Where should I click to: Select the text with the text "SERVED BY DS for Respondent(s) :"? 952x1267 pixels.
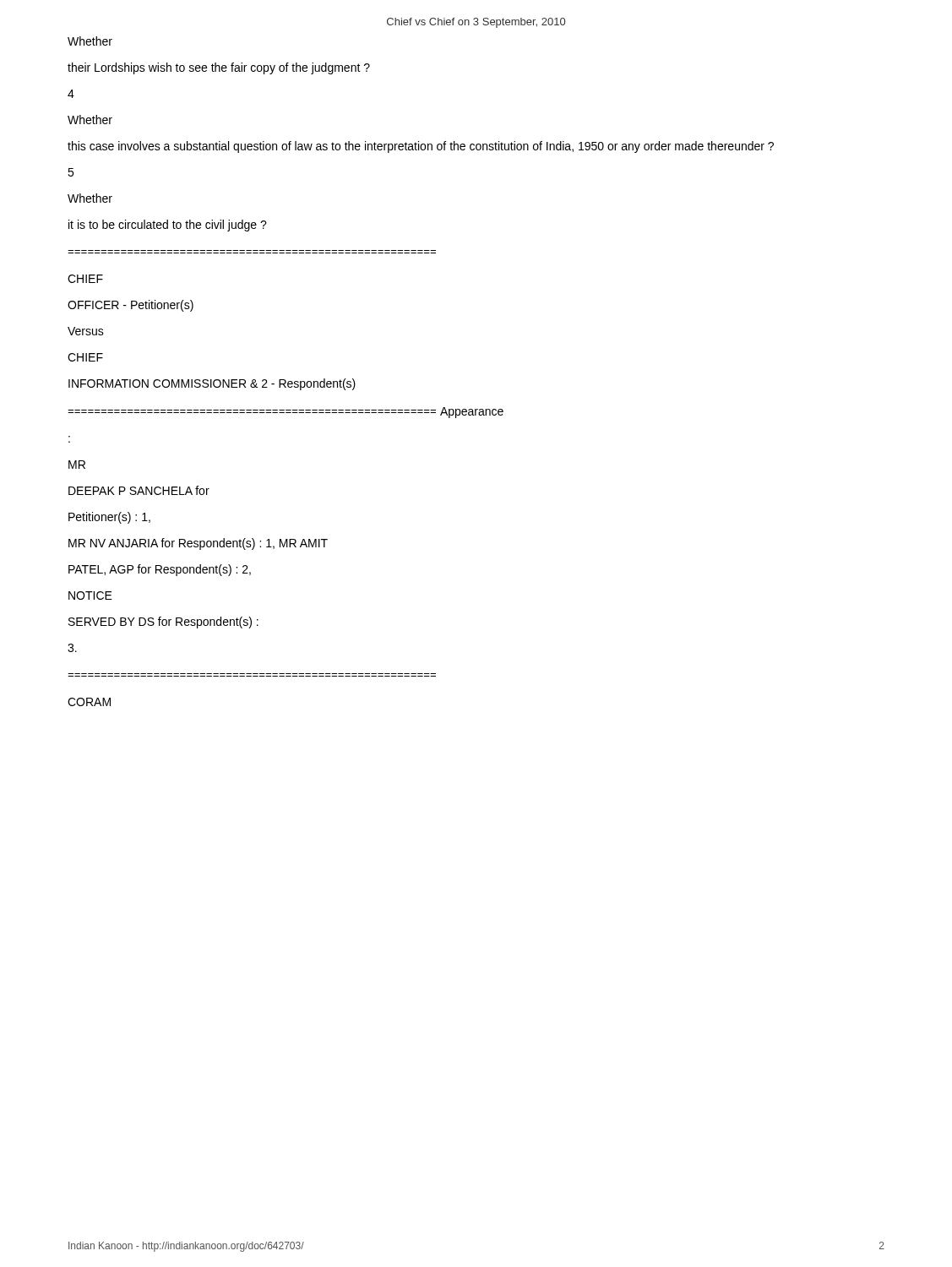(x=163, y=622)
